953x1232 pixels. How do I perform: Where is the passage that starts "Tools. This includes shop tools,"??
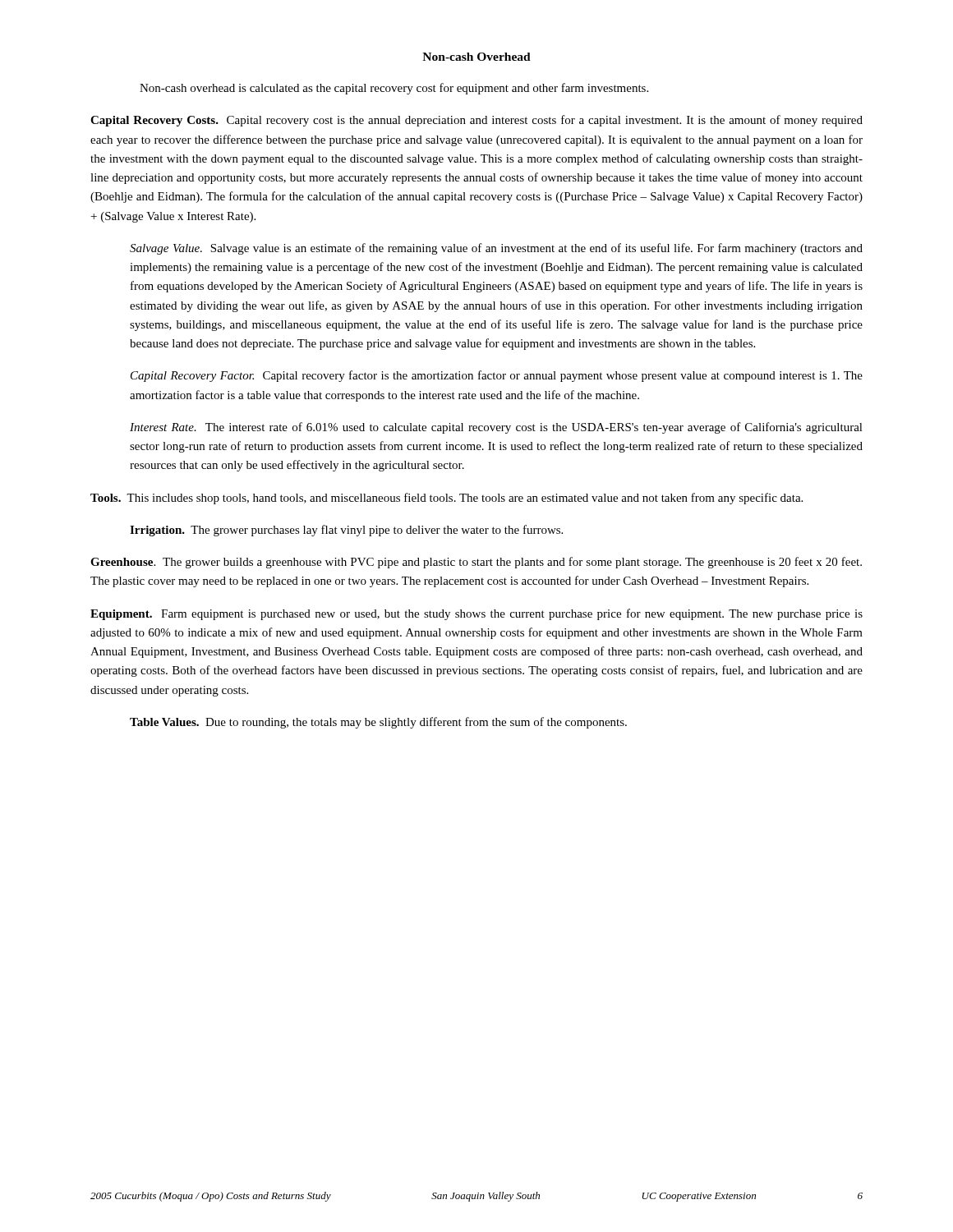click(447, 497)
